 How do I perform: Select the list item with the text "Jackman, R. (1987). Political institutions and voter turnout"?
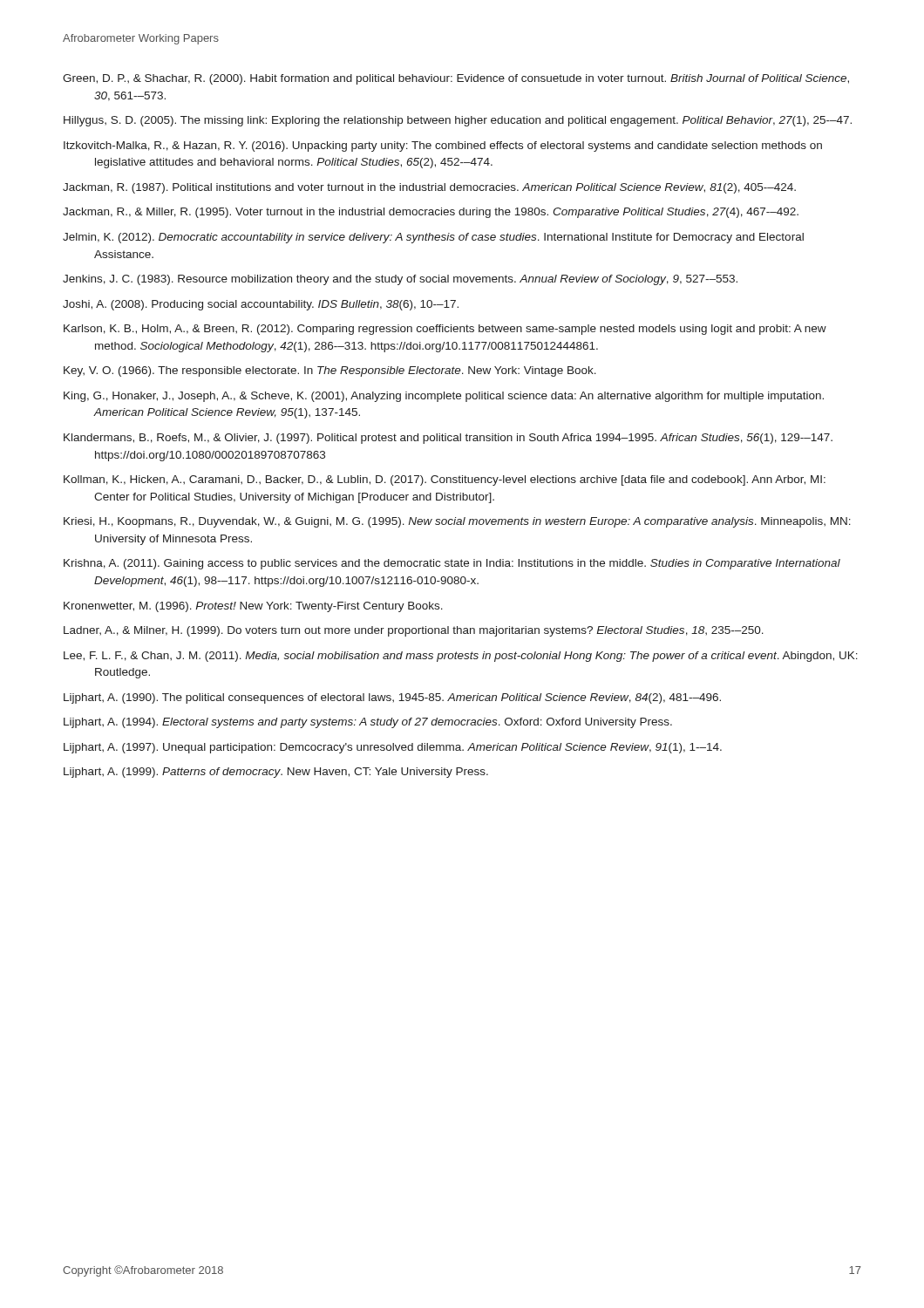(x=430, y=187)
